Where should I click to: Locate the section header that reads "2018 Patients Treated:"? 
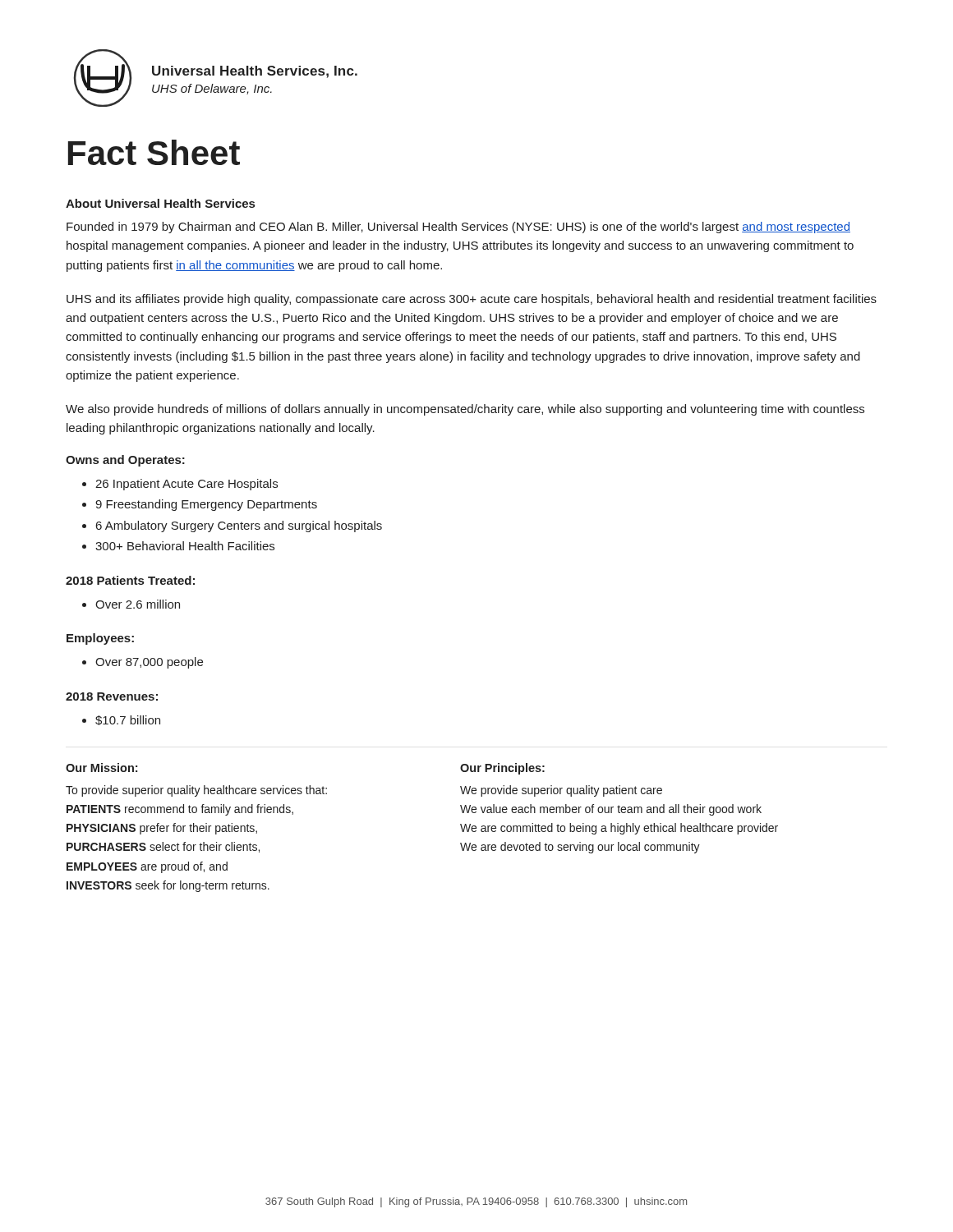(131, 580)
